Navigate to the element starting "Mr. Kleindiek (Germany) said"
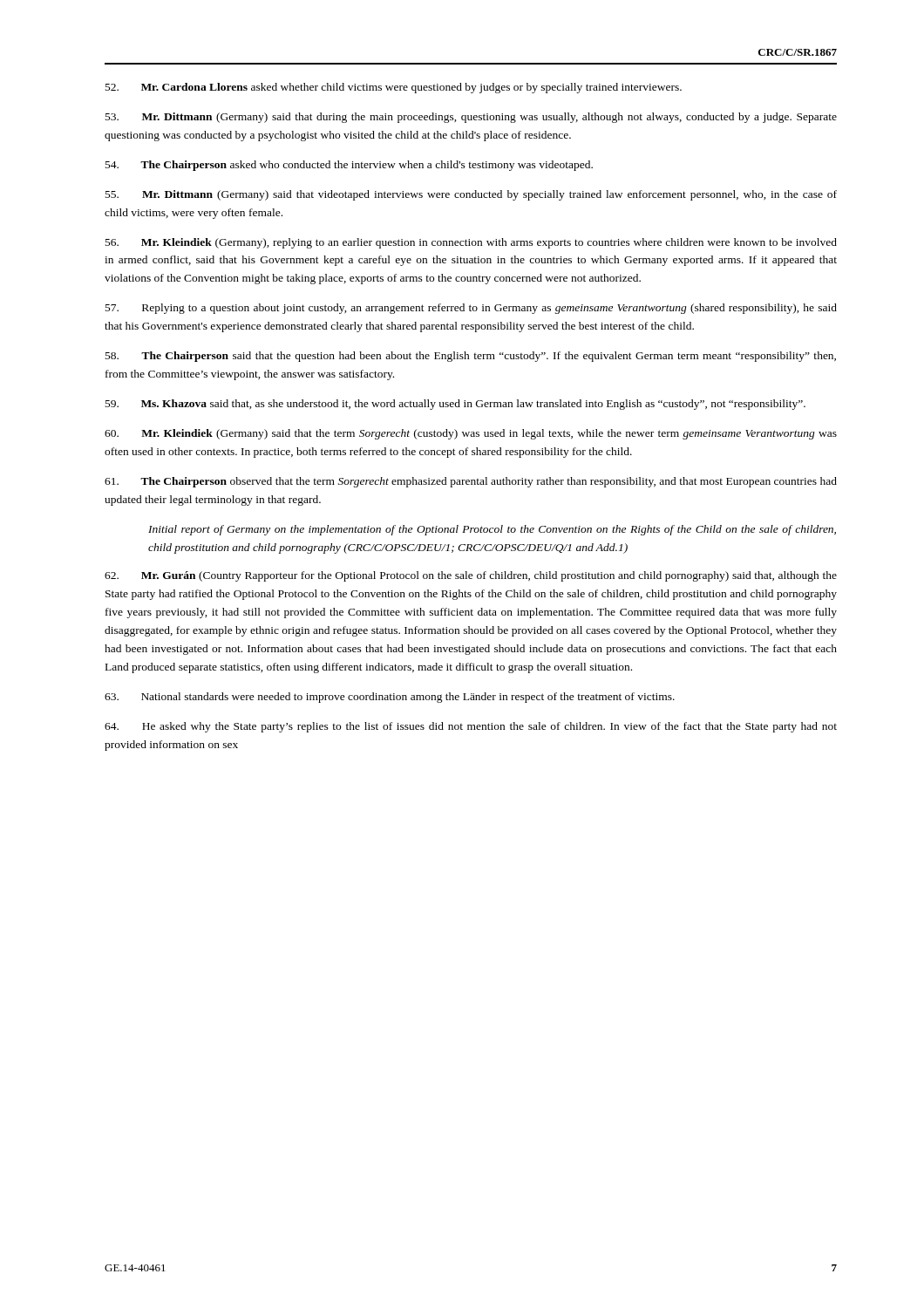924x1308 pixels. 471,441
